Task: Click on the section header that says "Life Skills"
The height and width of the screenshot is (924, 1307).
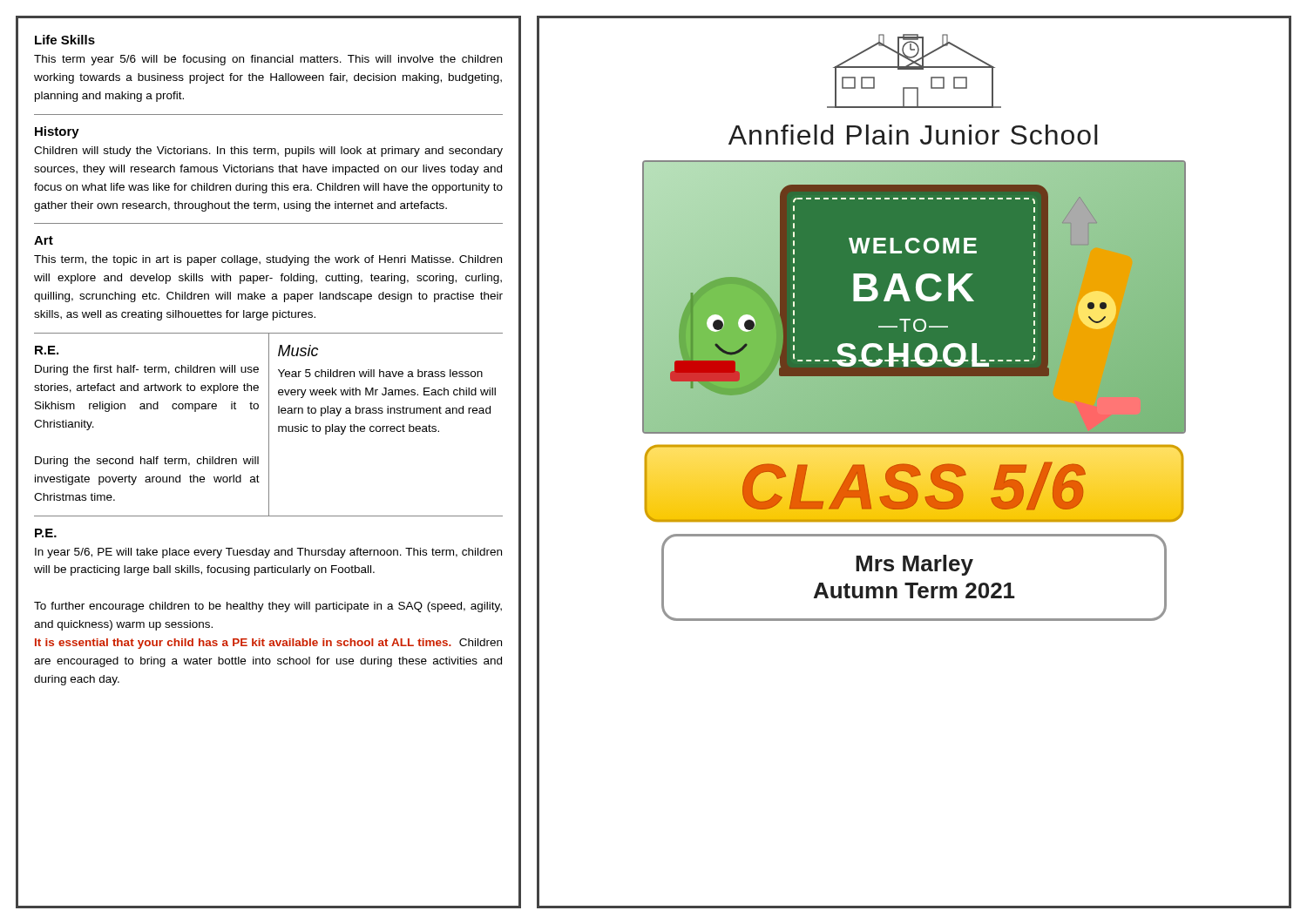Action: (x=65, y=40)
